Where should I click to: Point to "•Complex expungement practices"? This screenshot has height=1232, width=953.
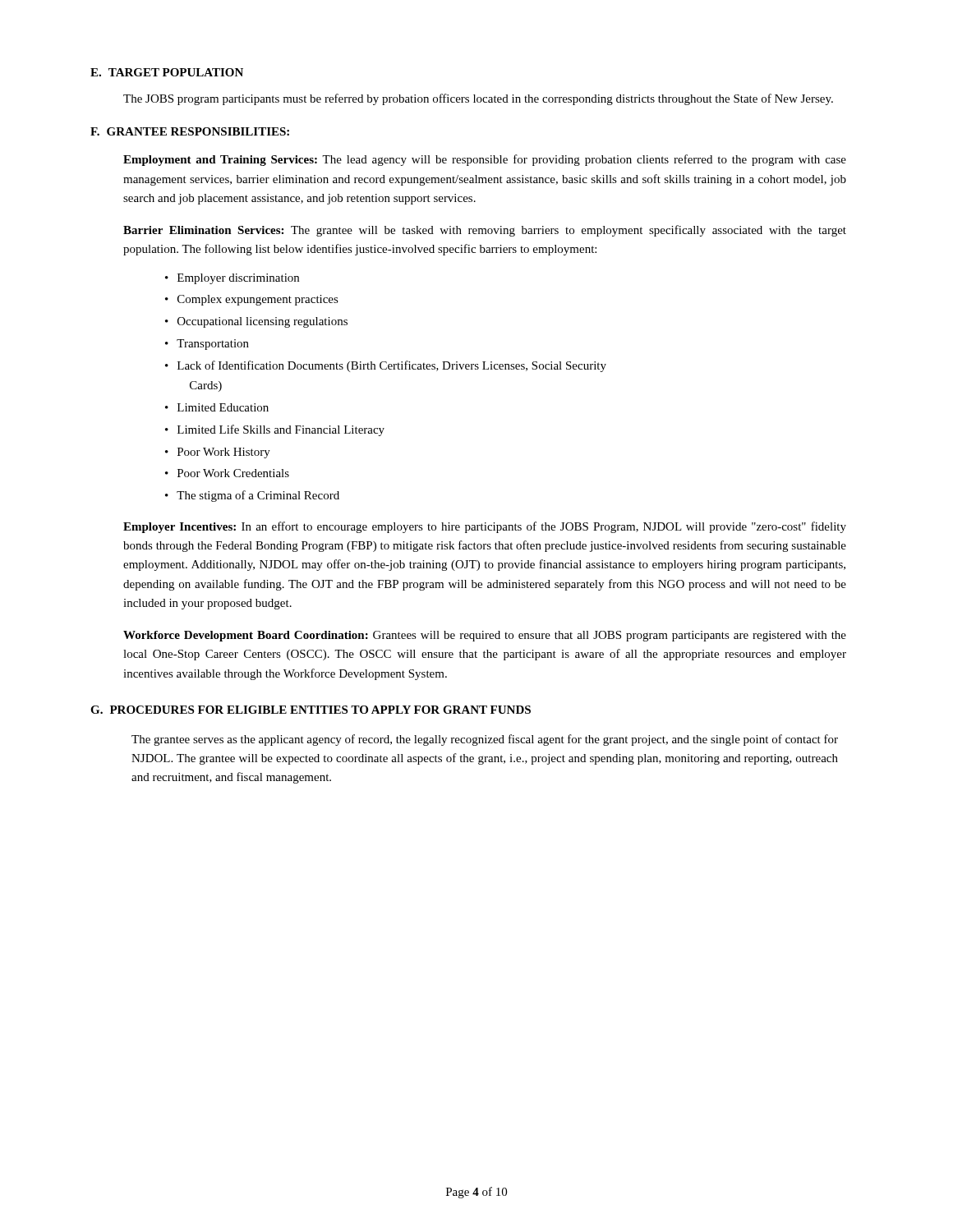click(251, 299)
